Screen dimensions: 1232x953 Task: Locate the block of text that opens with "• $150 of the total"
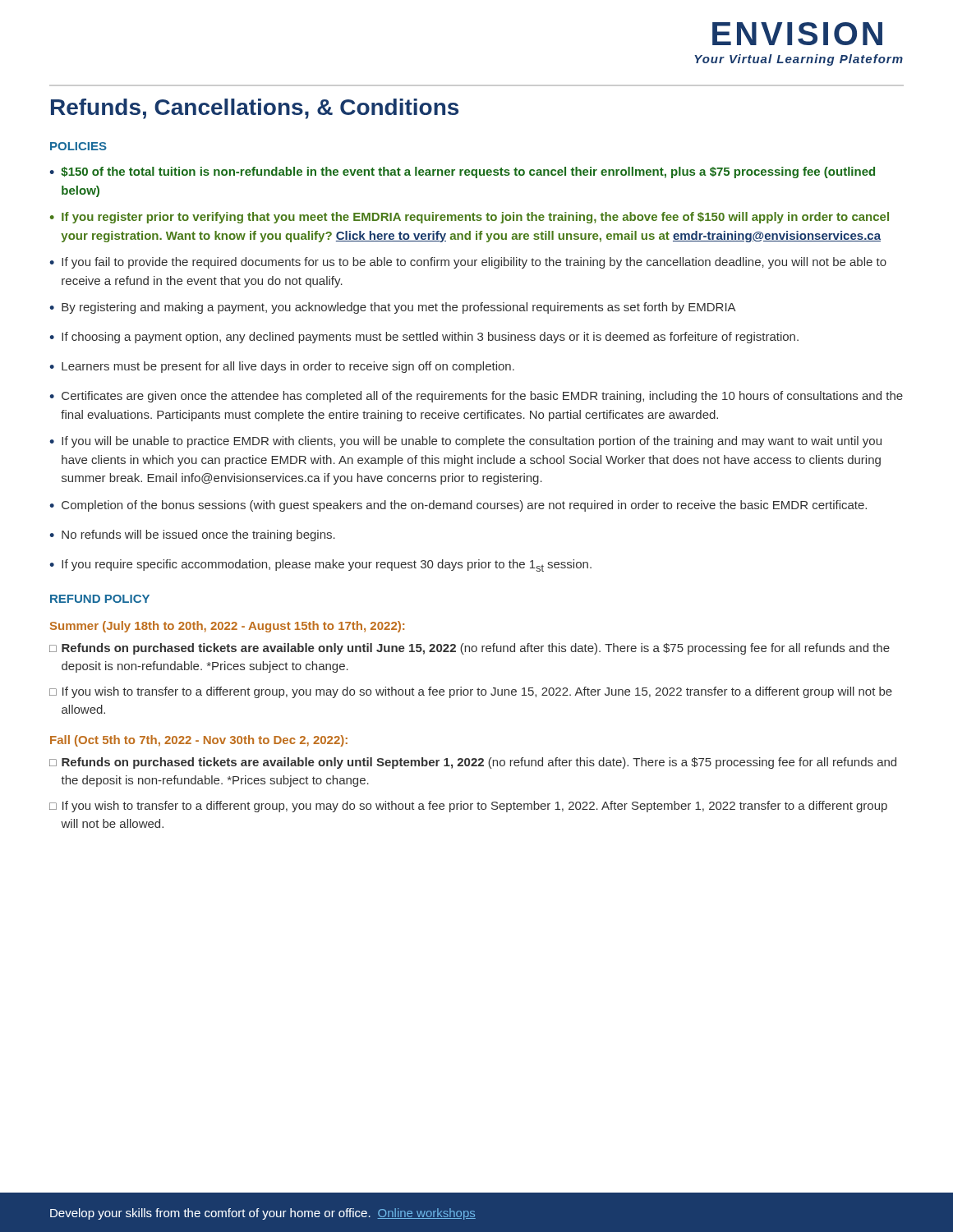click(x=476, y=181)
